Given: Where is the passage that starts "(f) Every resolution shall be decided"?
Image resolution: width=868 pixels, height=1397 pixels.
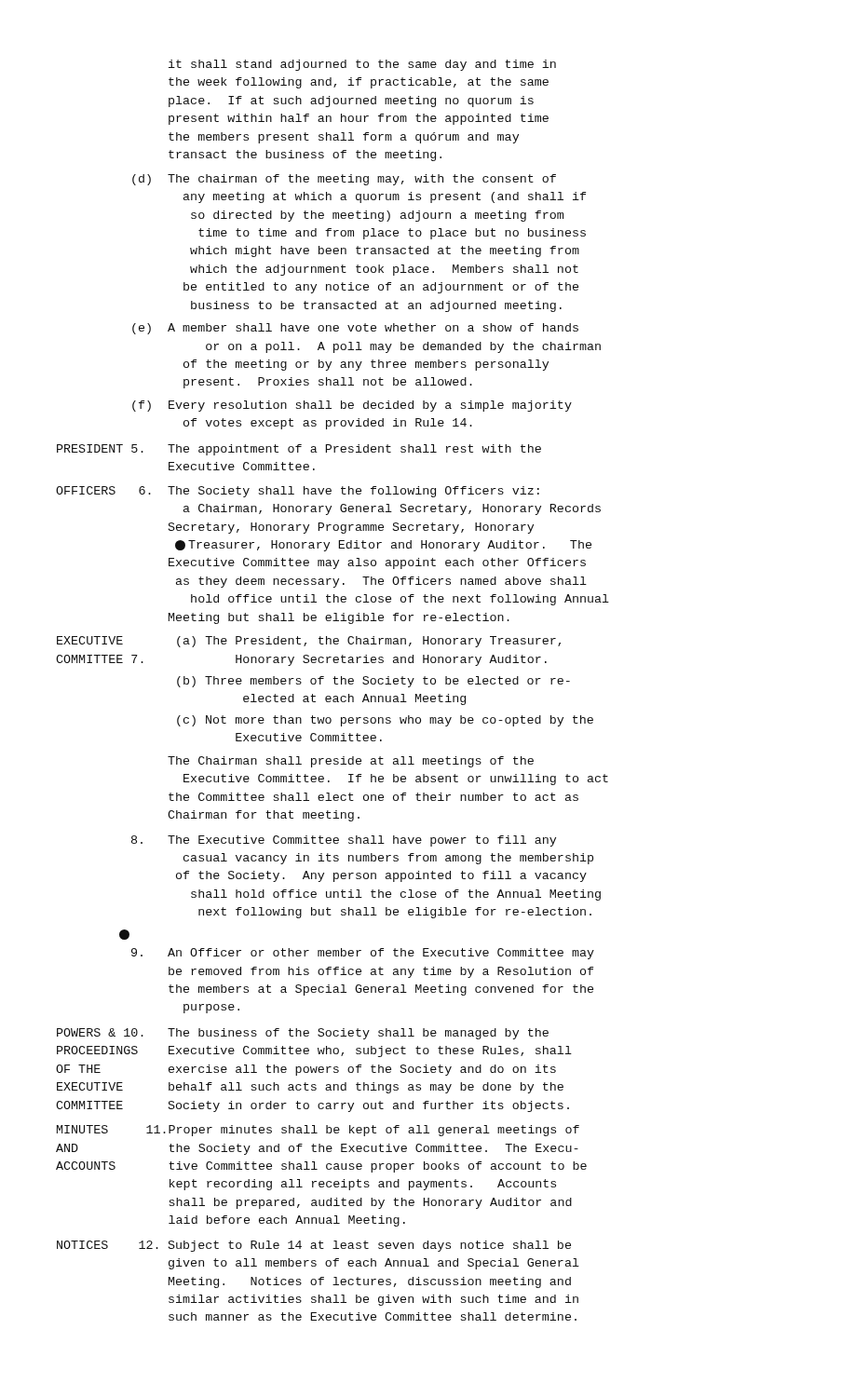Looking at the screenshot, I should tap(476, 415).
